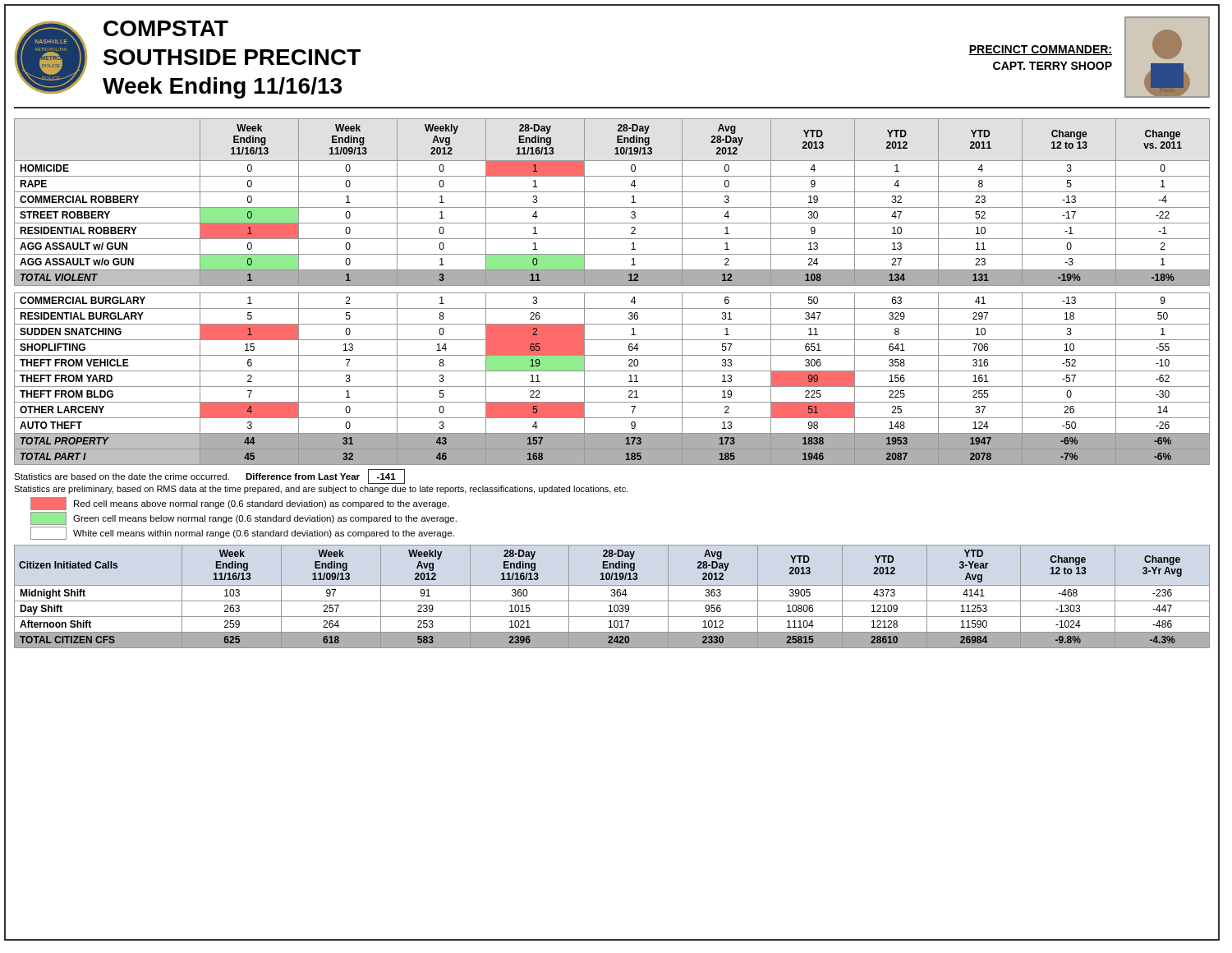1232x953 pixels.
Task: Select the table that reads "THEFT FROM YARD"
Action: 612,292
